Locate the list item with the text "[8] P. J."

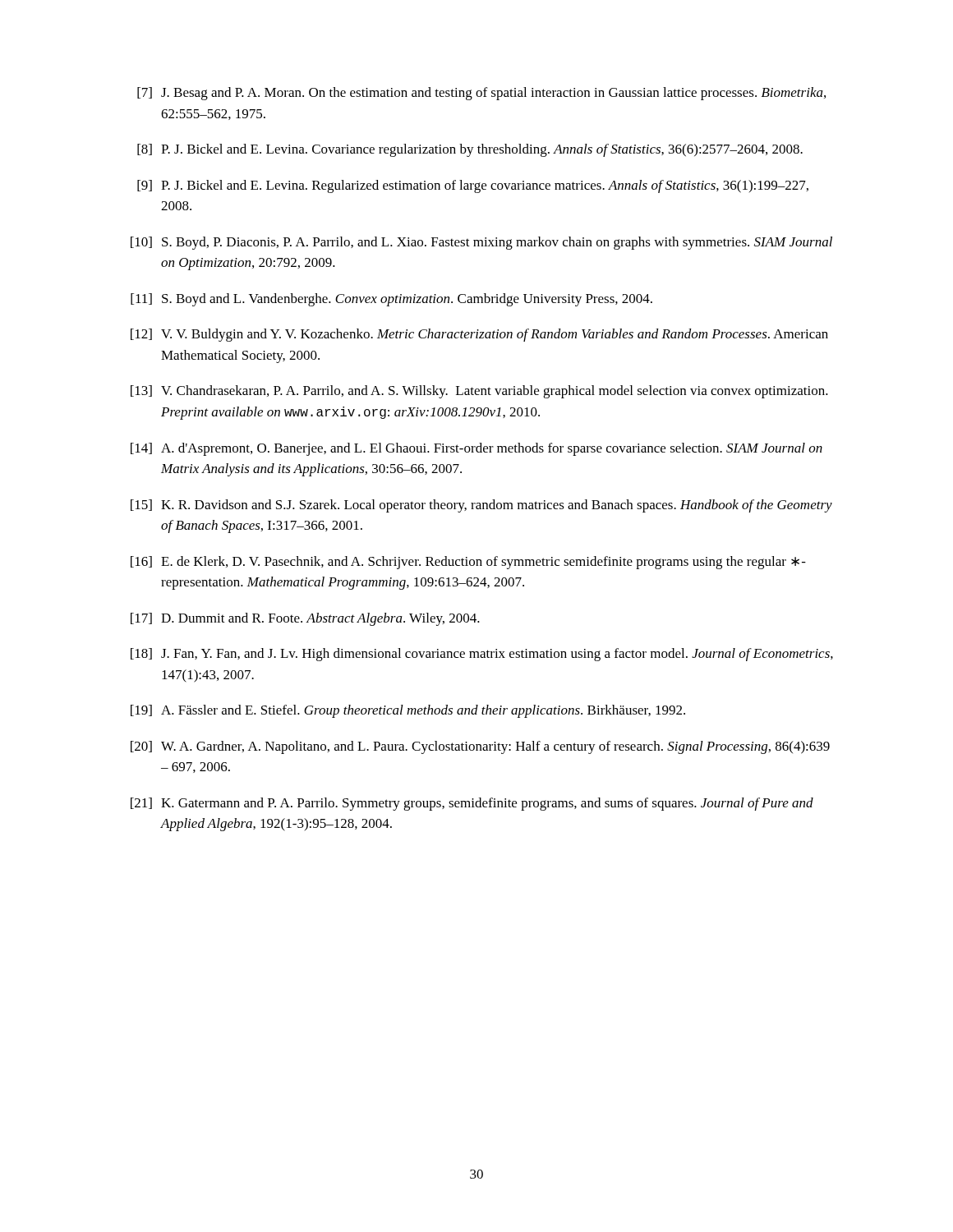tap(472, 149)
